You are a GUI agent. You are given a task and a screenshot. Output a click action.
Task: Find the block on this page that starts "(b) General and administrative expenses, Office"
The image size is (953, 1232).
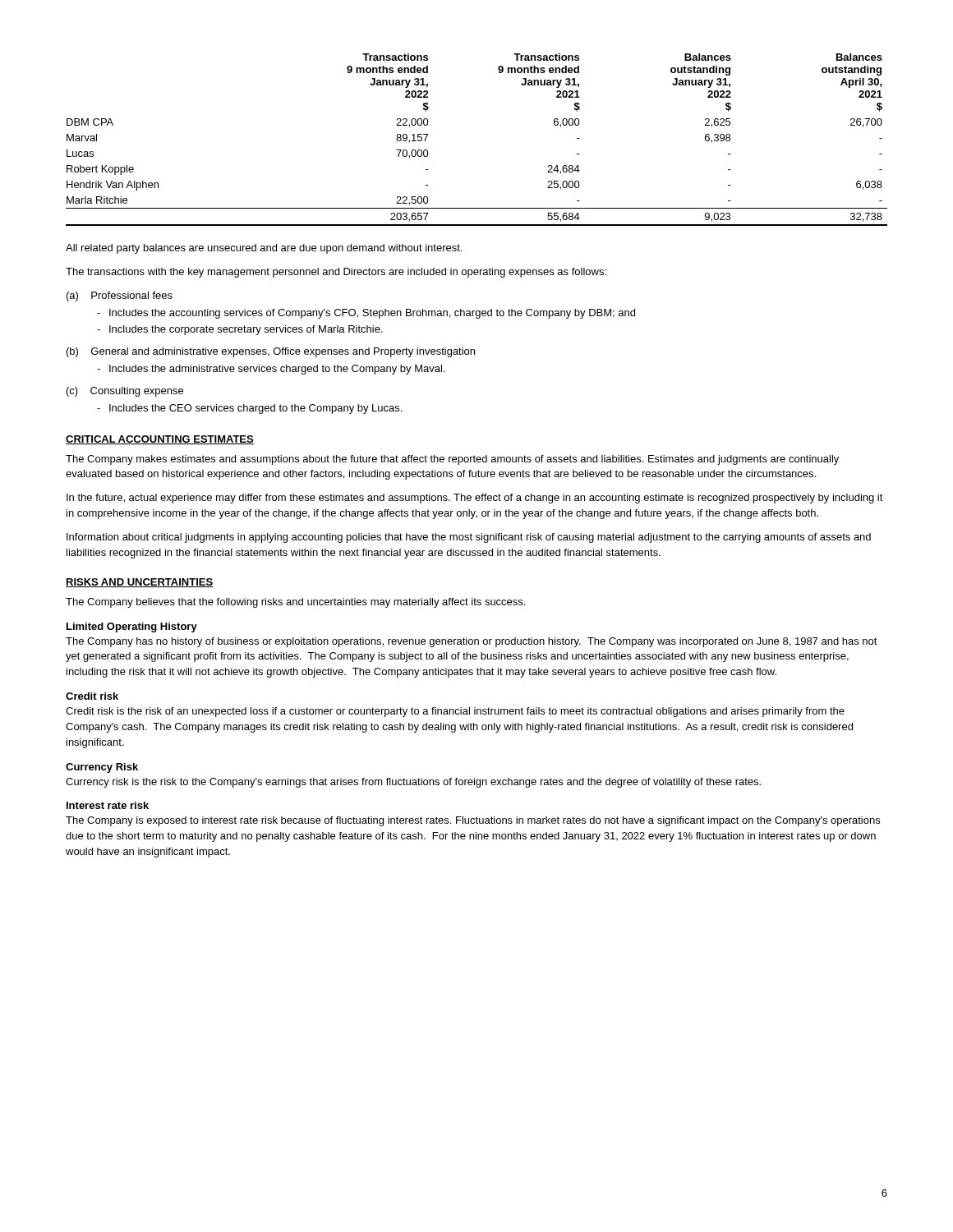(x=271, y=351)
